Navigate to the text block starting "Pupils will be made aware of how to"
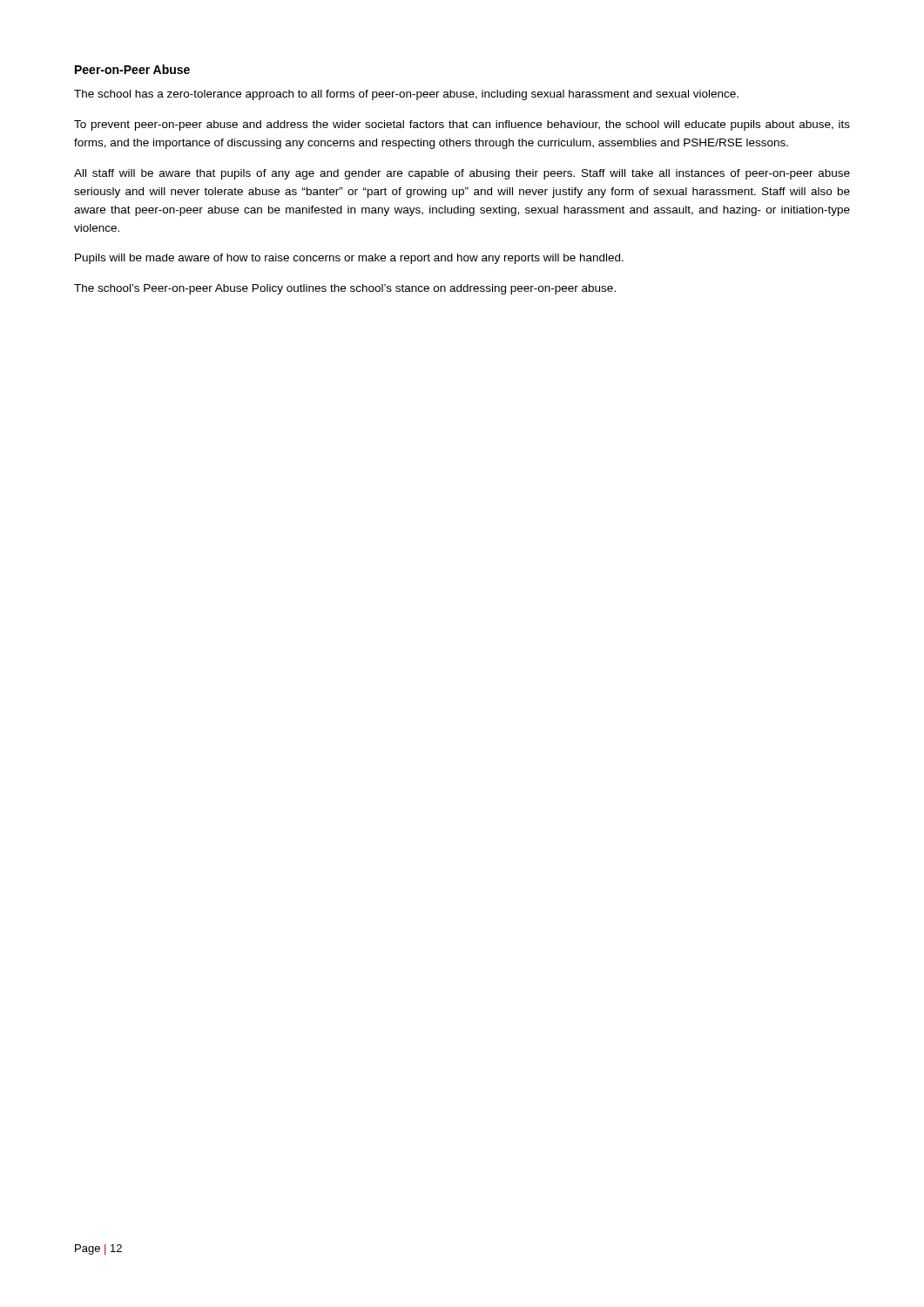Screen dimensions: 1307x924 349,258
